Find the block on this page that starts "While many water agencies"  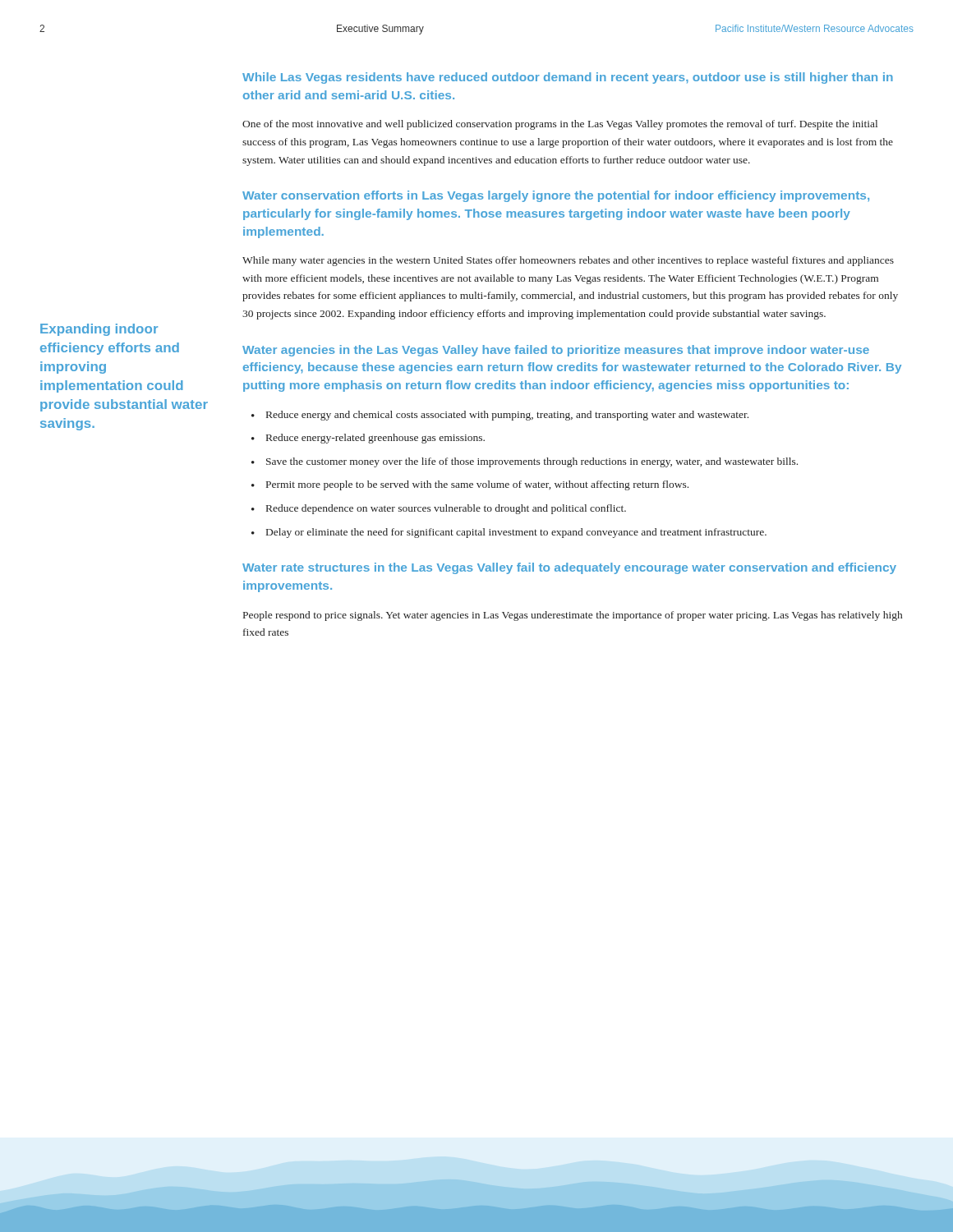coord(573,287)
